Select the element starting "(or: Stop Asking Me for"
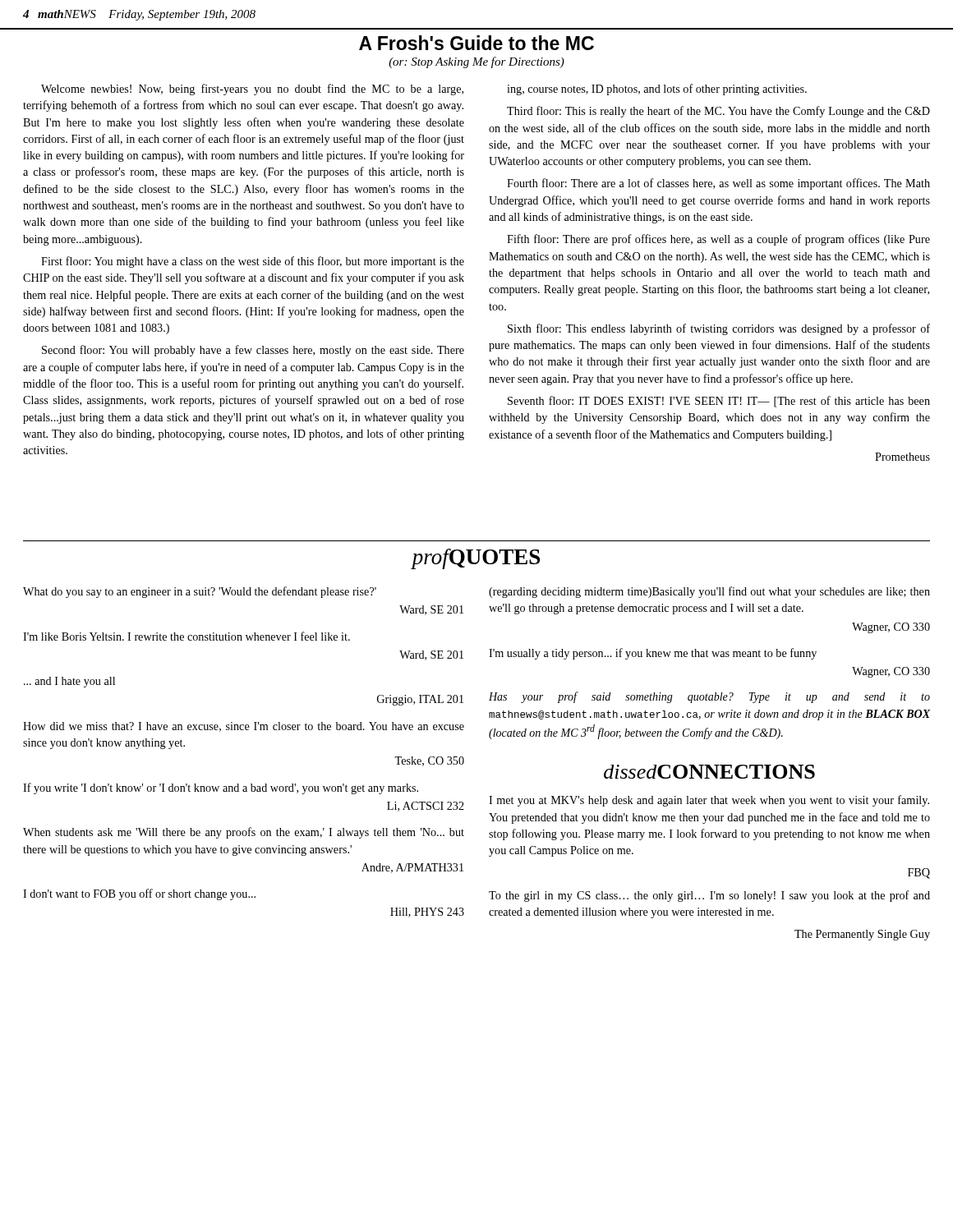The image size is (953, 1232). coord(476,62)
